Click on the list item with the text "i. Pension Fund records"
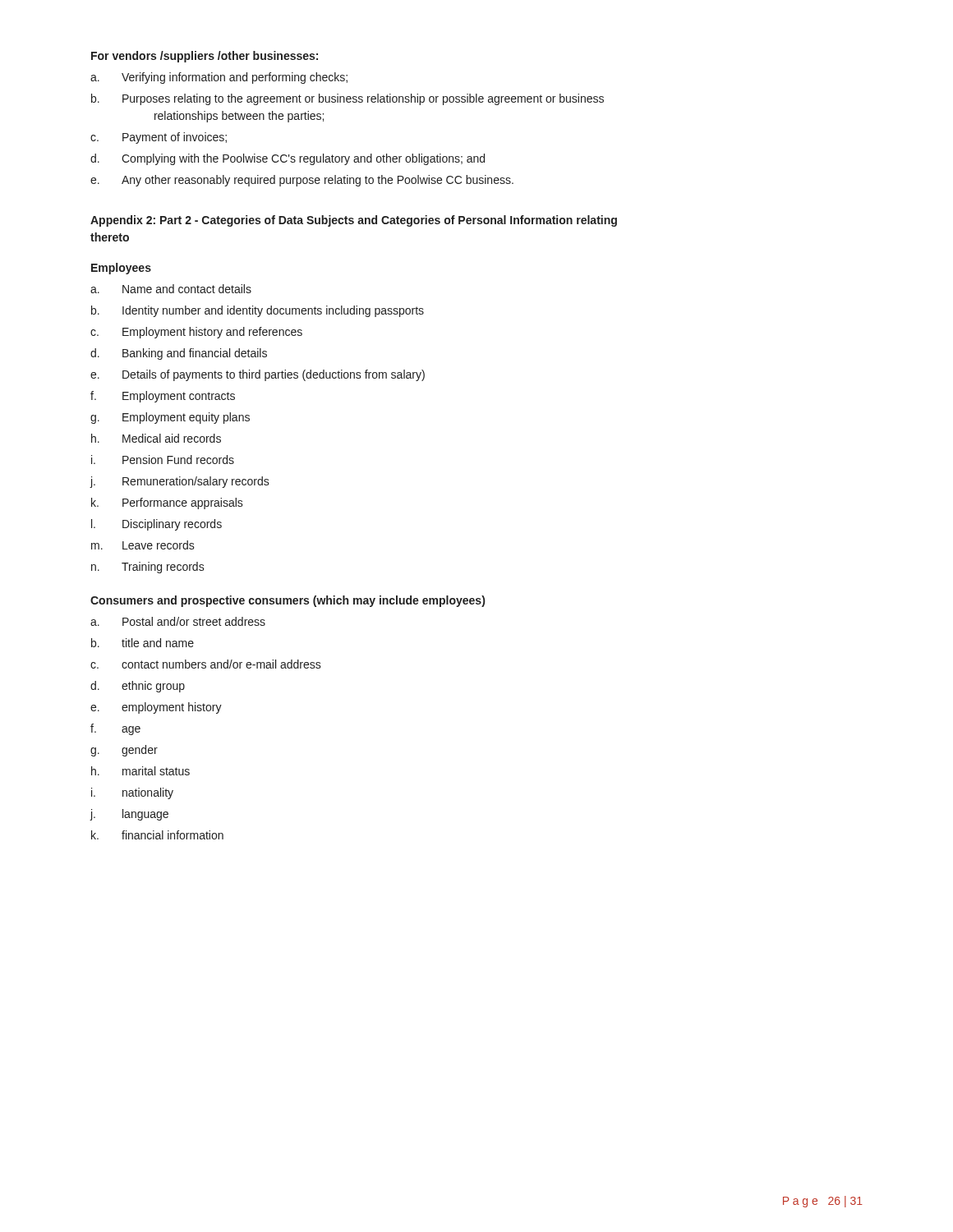 (x=163, y=460)
